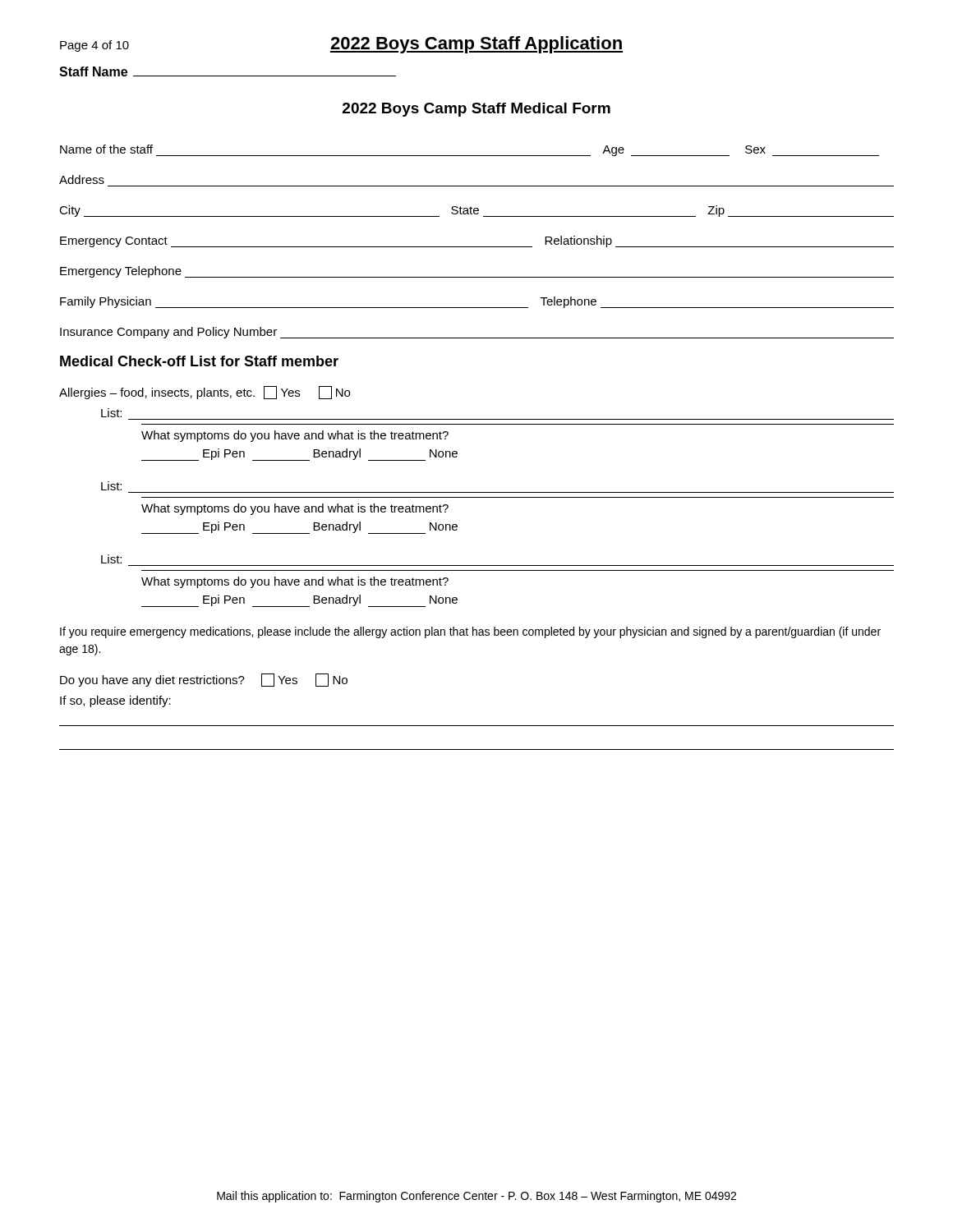This screenshot has width=953, height=1232.
Task: Locate the section header that reads "2022 Boys Camp Staff"
Action: pos(476,108)
